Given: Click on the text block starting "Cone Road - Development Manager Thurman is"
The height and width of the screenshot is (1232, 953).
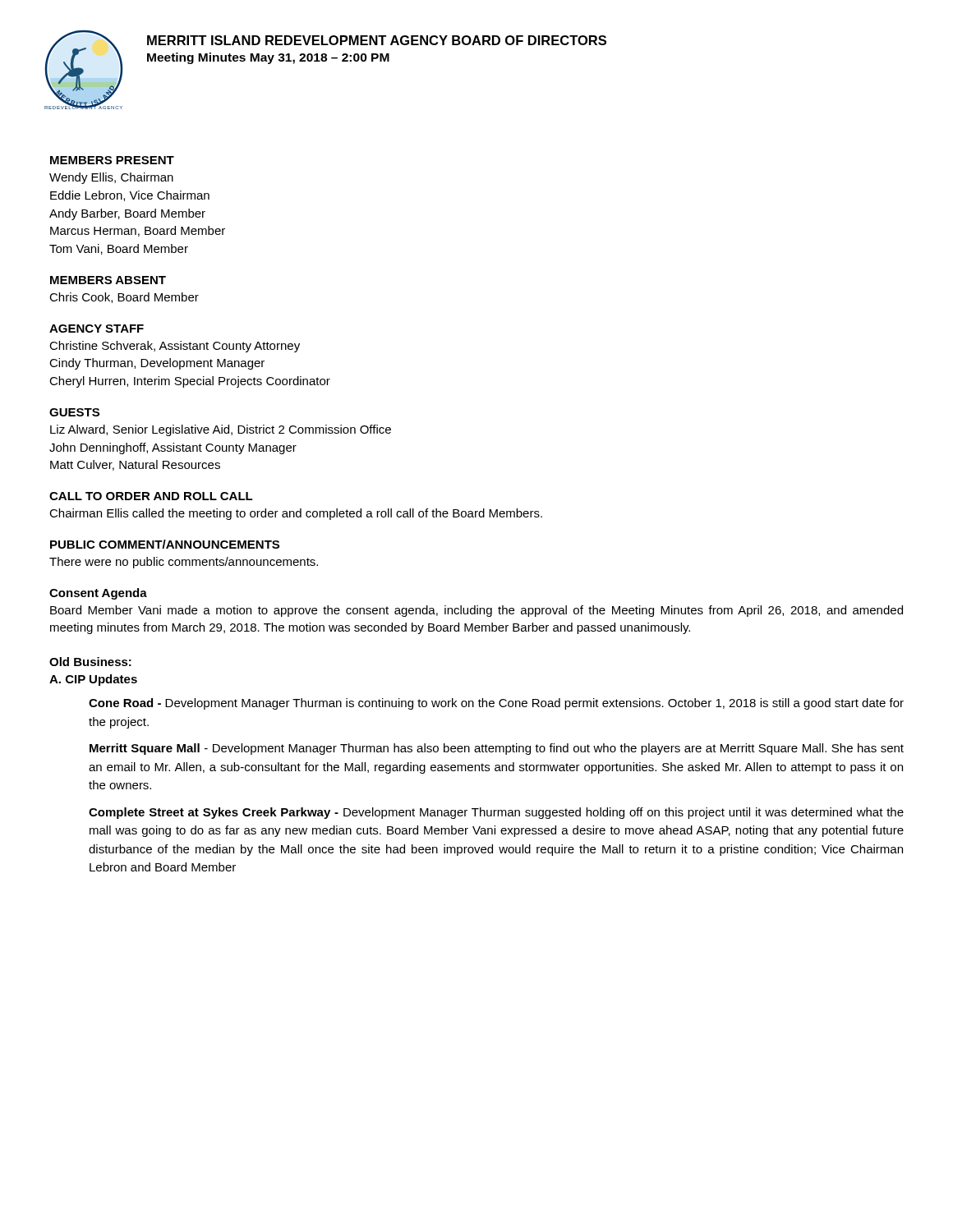Looking at the screenshot, I should click(x=496, y=712).
